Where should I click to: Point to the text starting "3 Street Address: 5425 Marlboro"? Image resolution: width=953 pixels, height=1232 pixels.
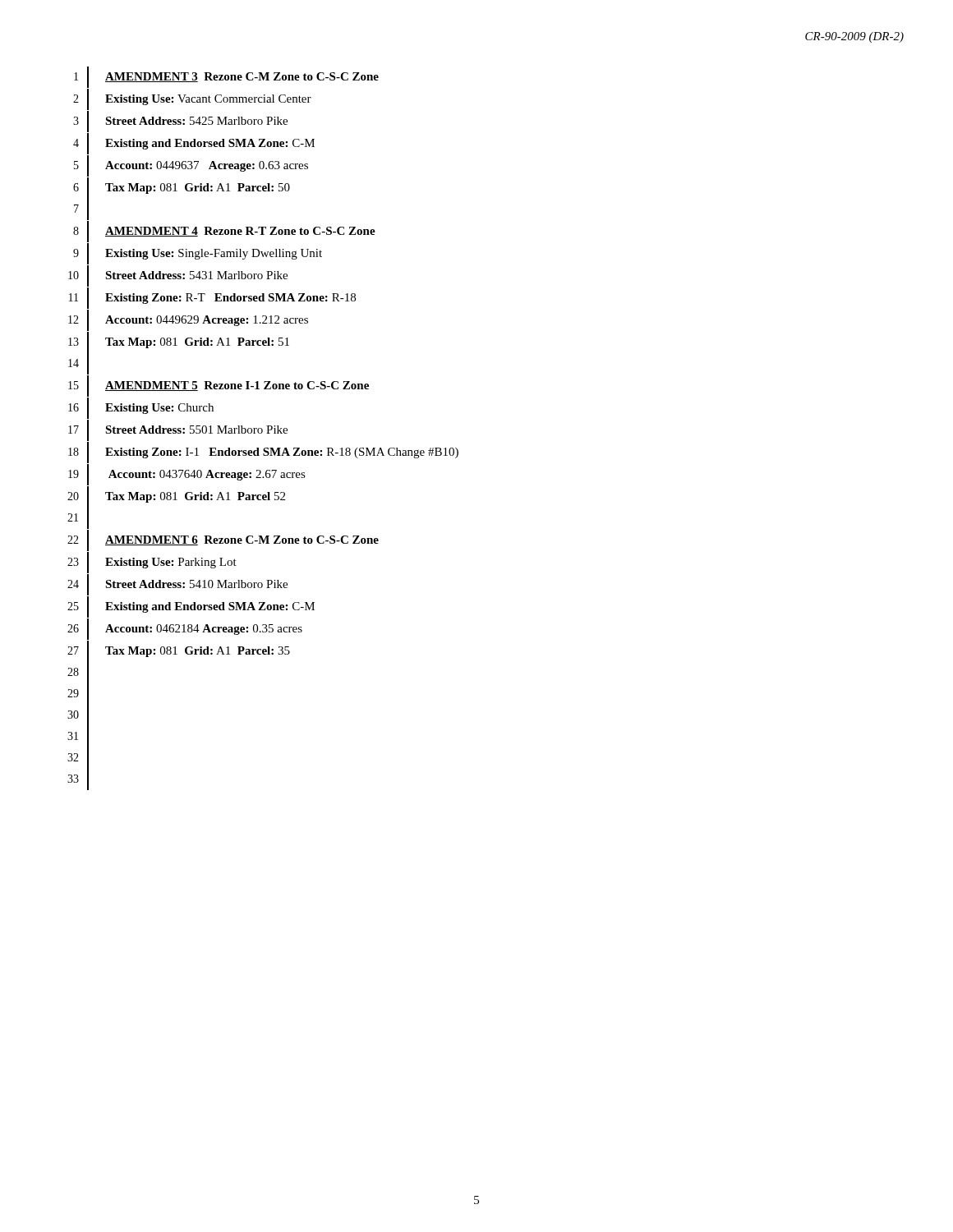(x=180, y=121)
